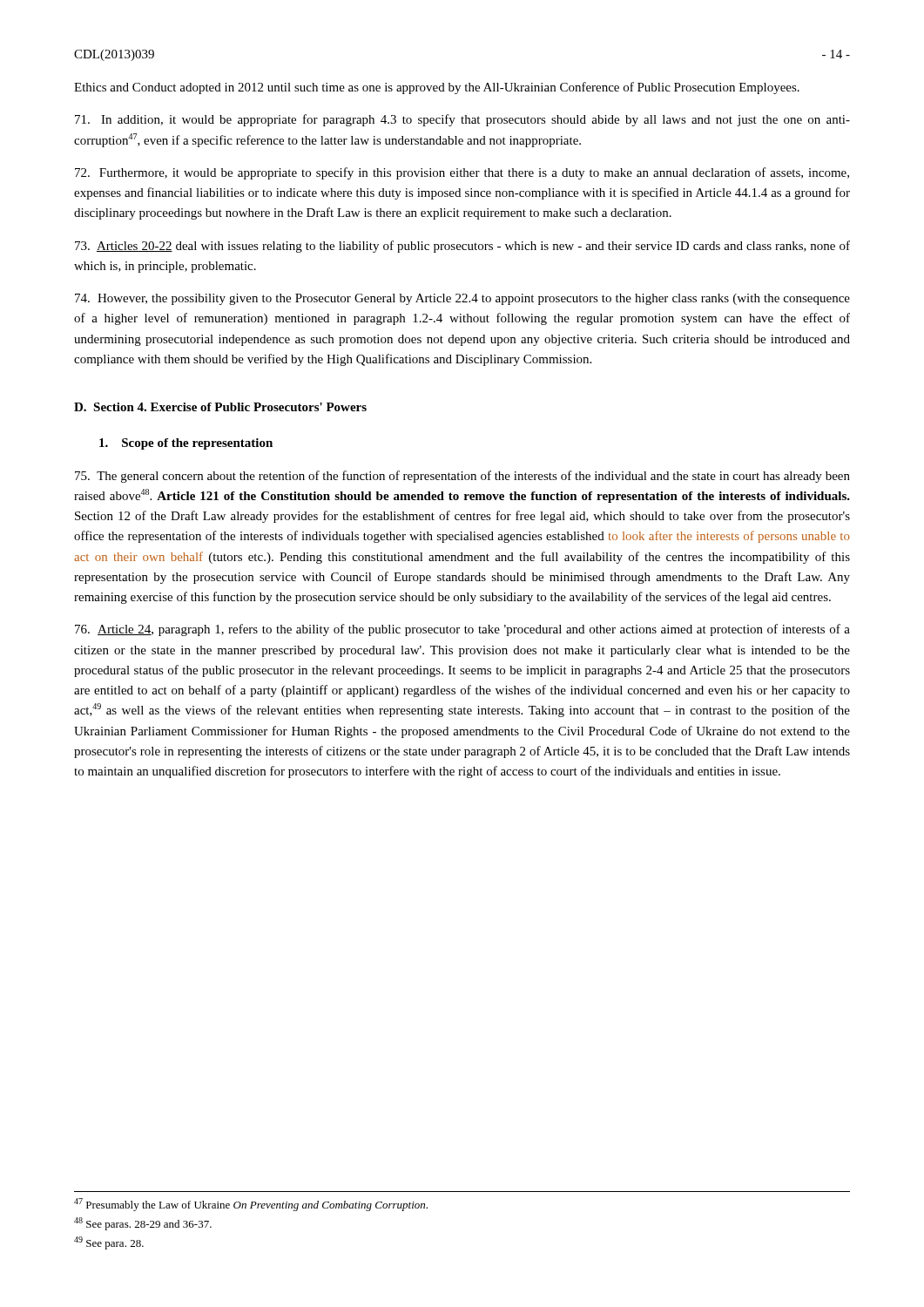Locate the block starting "The general concern about the retention"

[462, 537]
